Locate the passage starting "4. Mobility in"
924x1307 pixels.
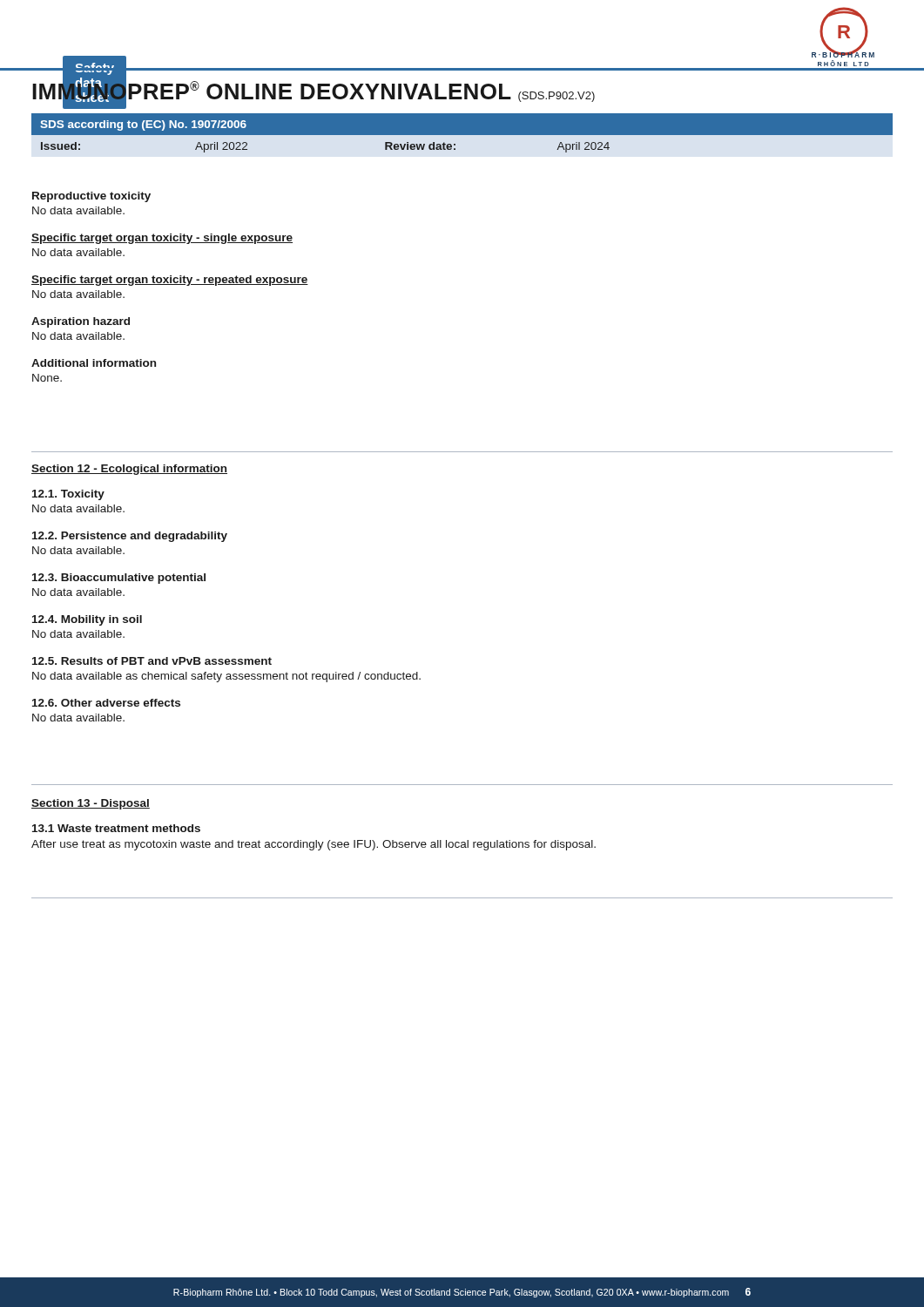pyautogui.click(x=87, y=620)
